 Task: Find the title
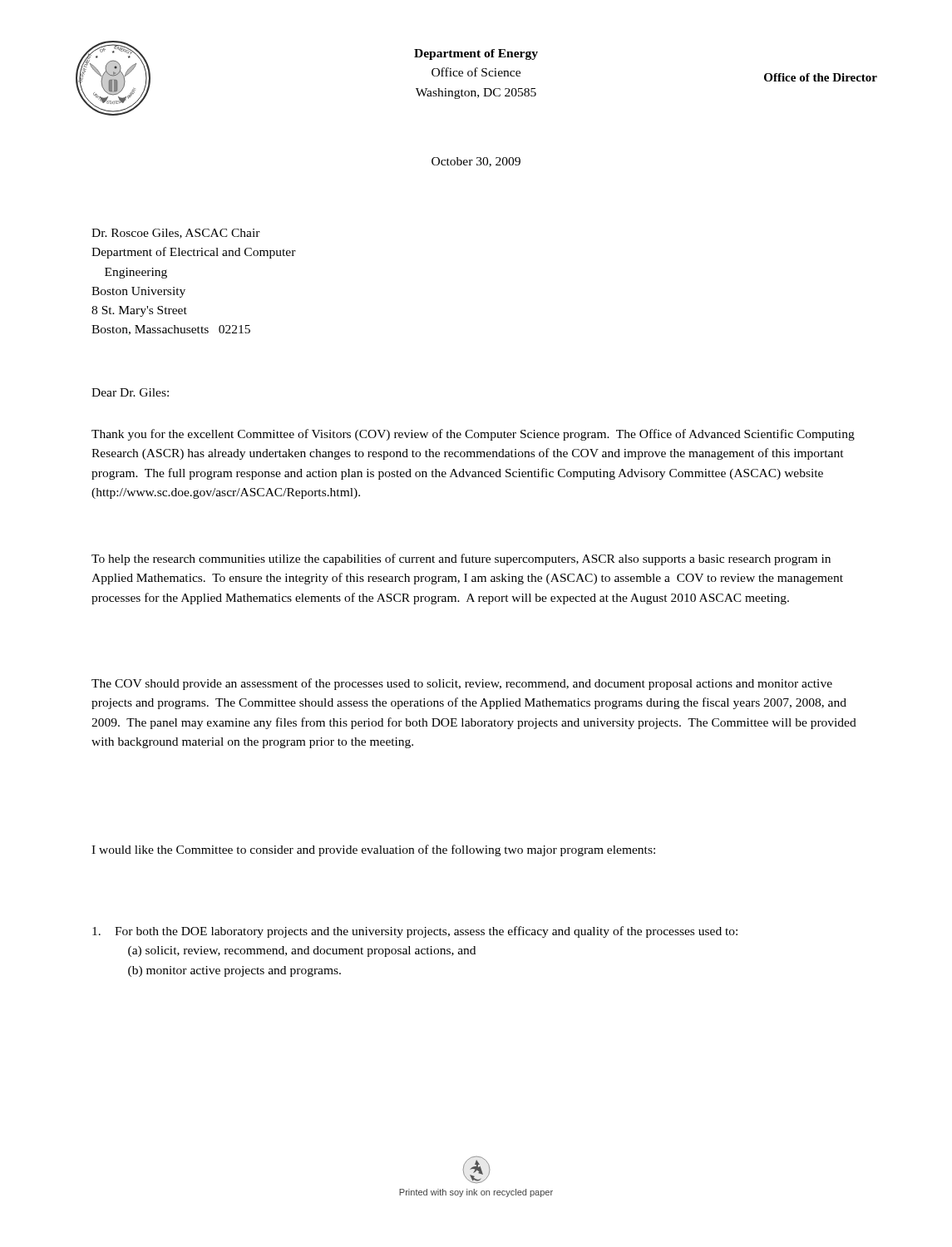476,72
